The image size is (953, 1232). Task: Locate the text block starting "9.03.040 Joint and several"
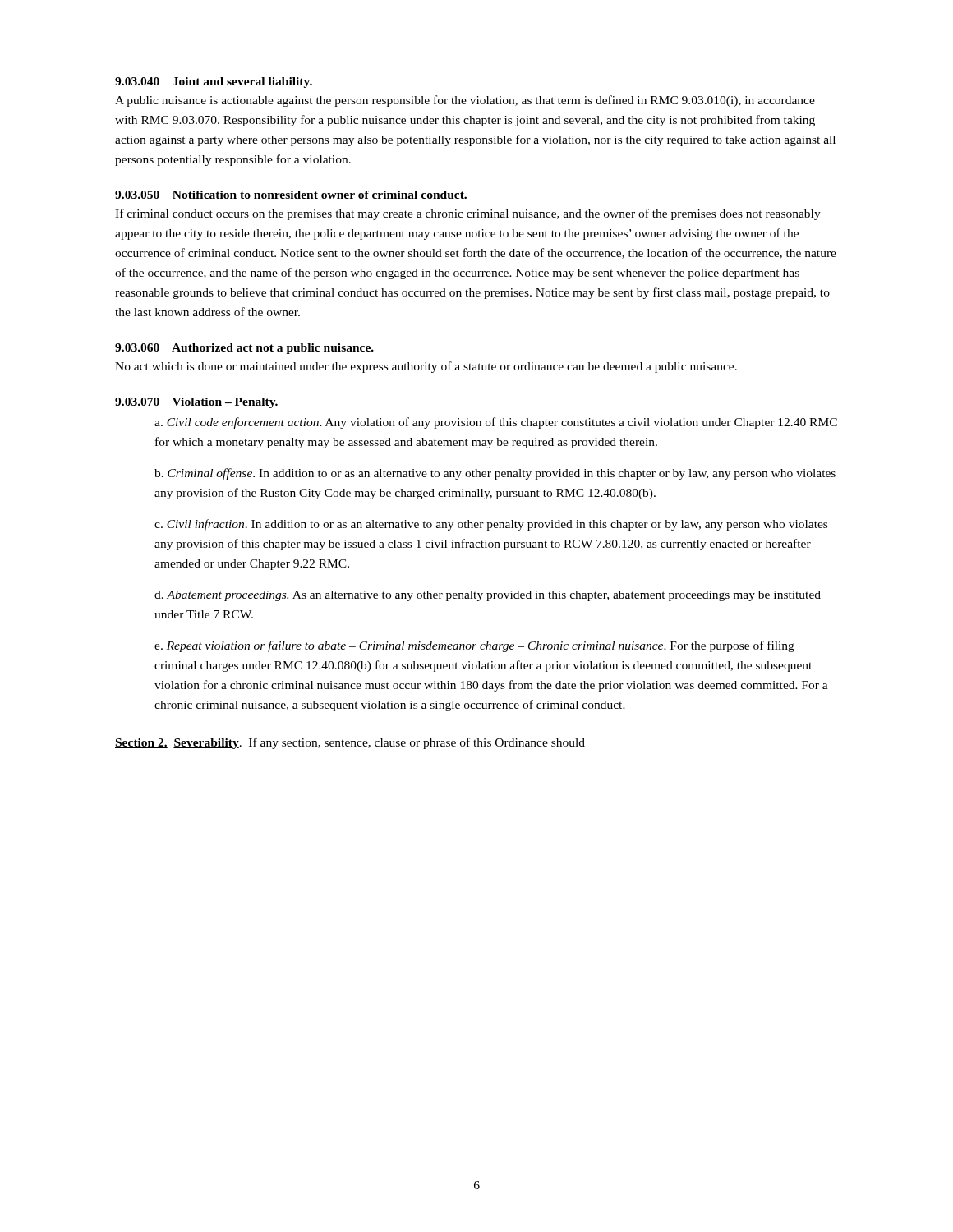click(214, 81)
